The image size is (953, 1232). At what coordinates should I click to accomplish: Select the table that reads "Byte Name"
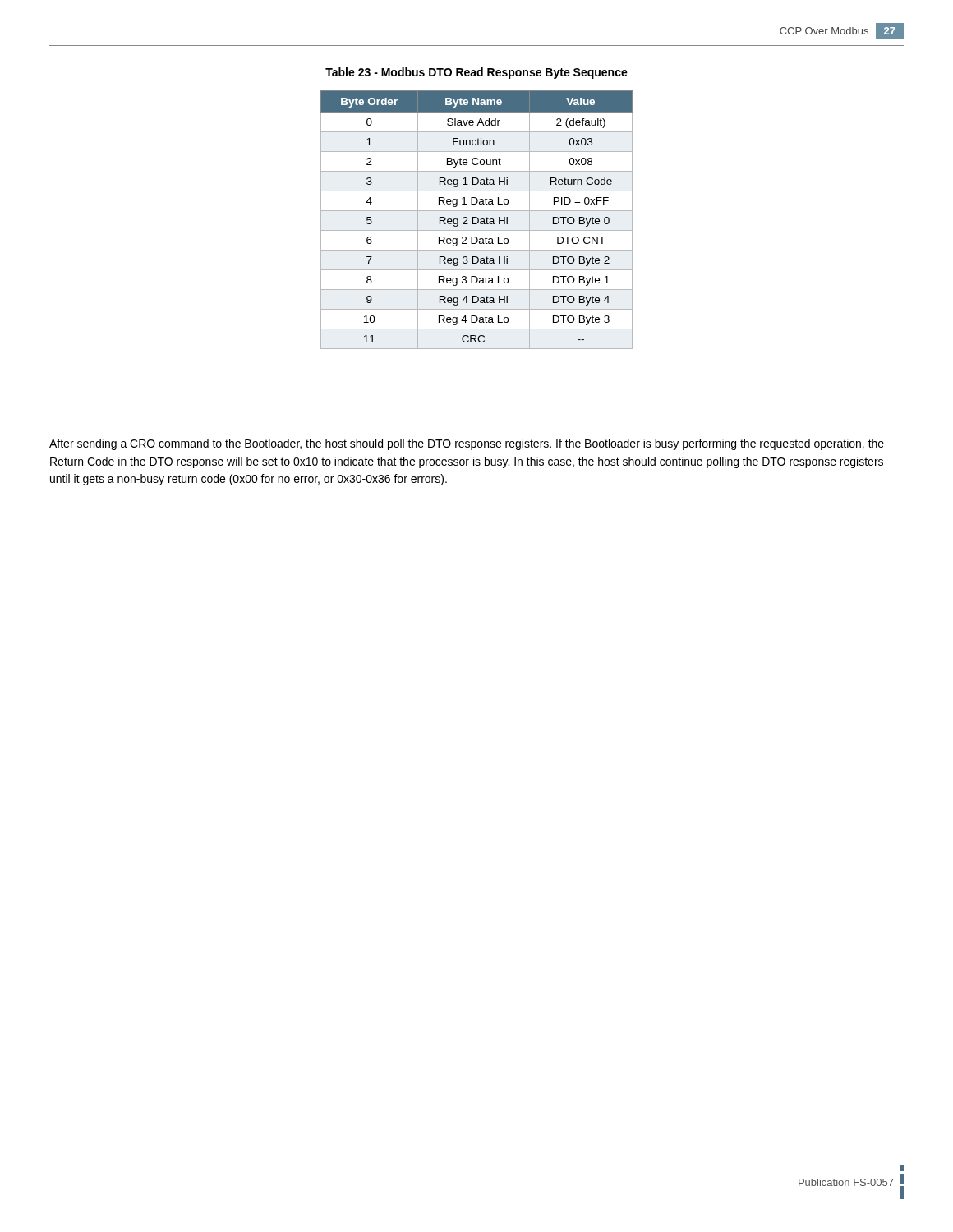pos(476,220)
